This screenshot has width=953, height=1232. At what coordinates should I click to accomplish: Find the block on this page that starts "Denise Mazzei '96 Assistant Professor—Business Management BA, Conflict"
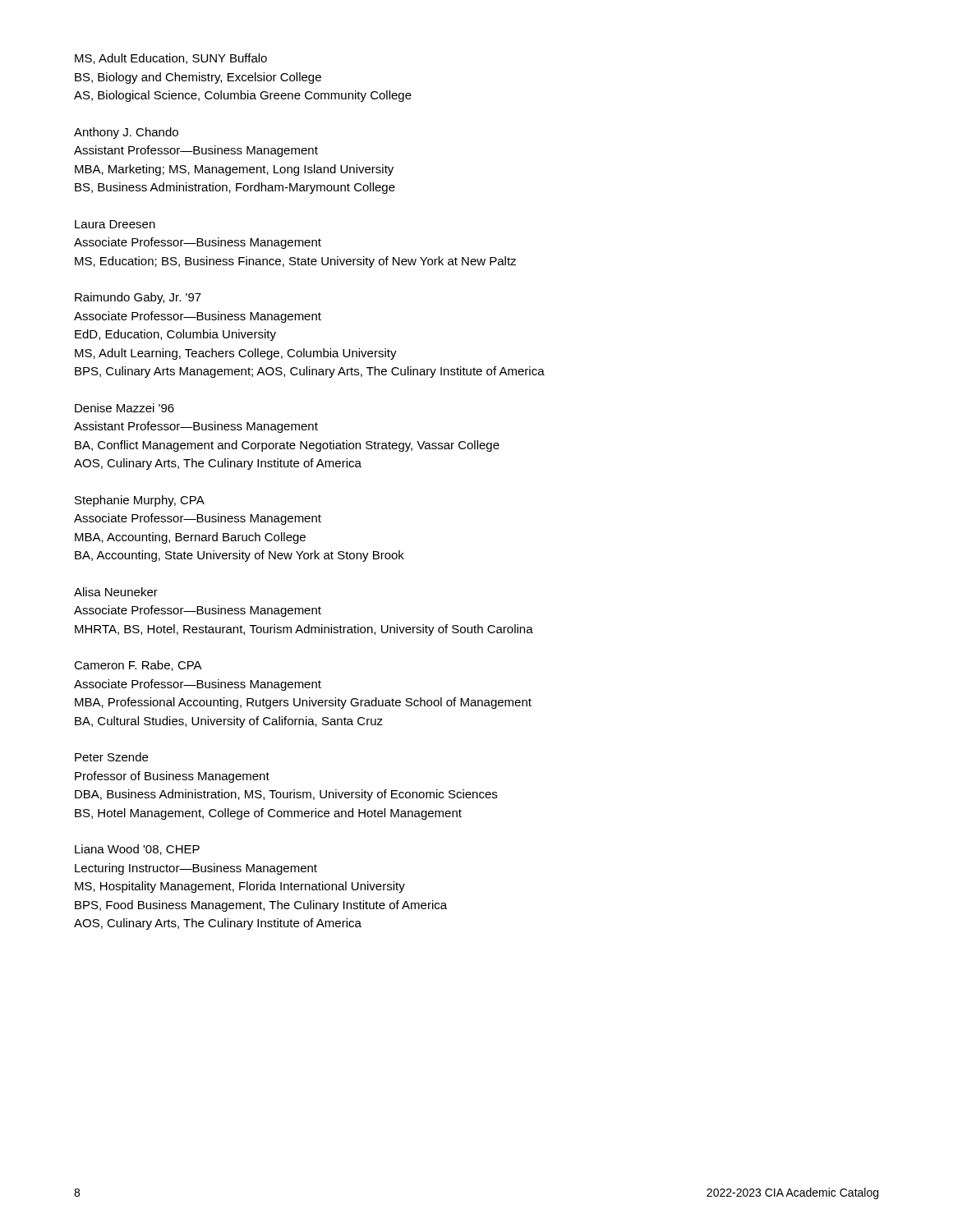click(x=287, y=435)
